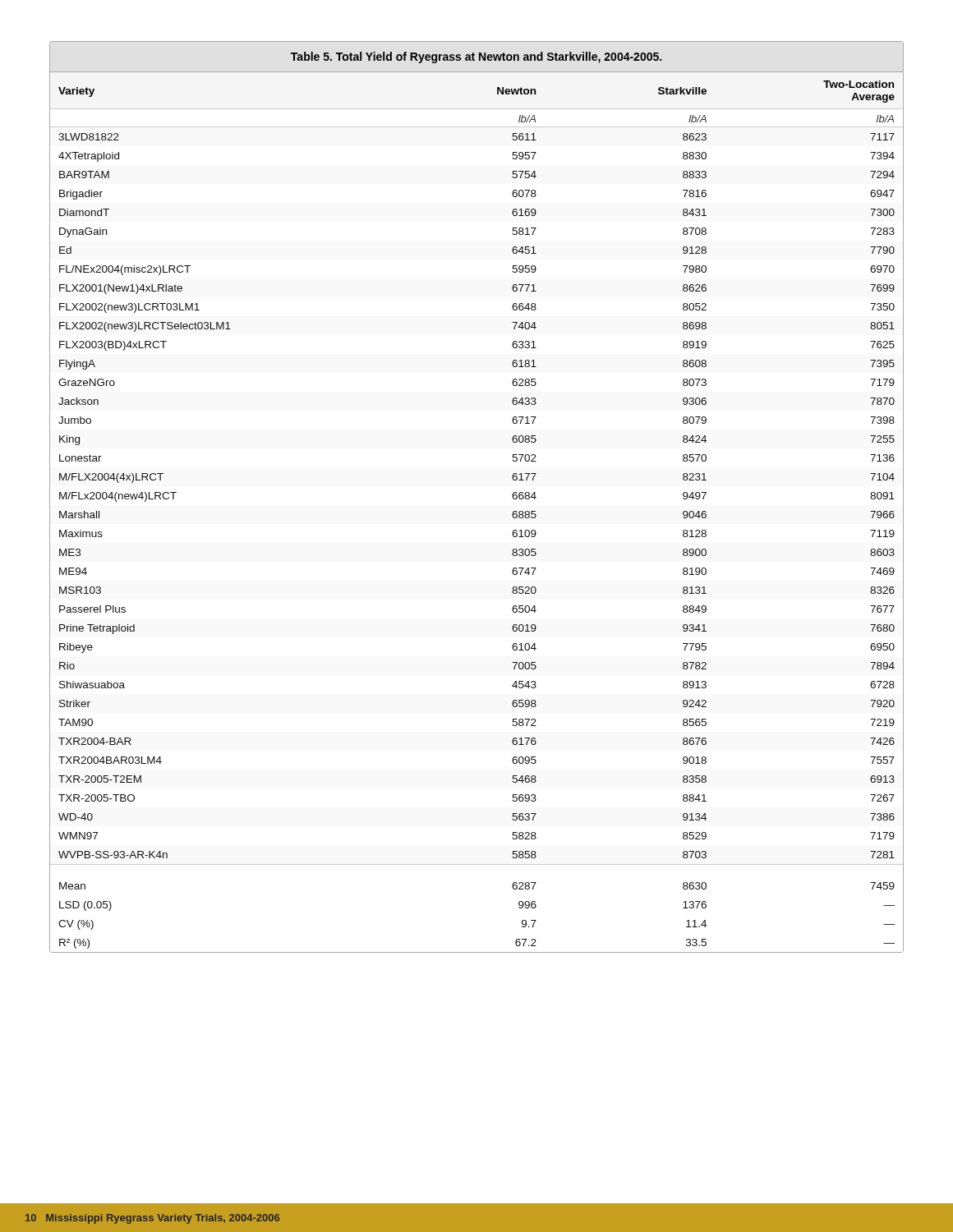Select the table that reads "LSD (0.05)"
Image resolution: width=953 pixels, height=1232 pixels.
coord(476,497)
